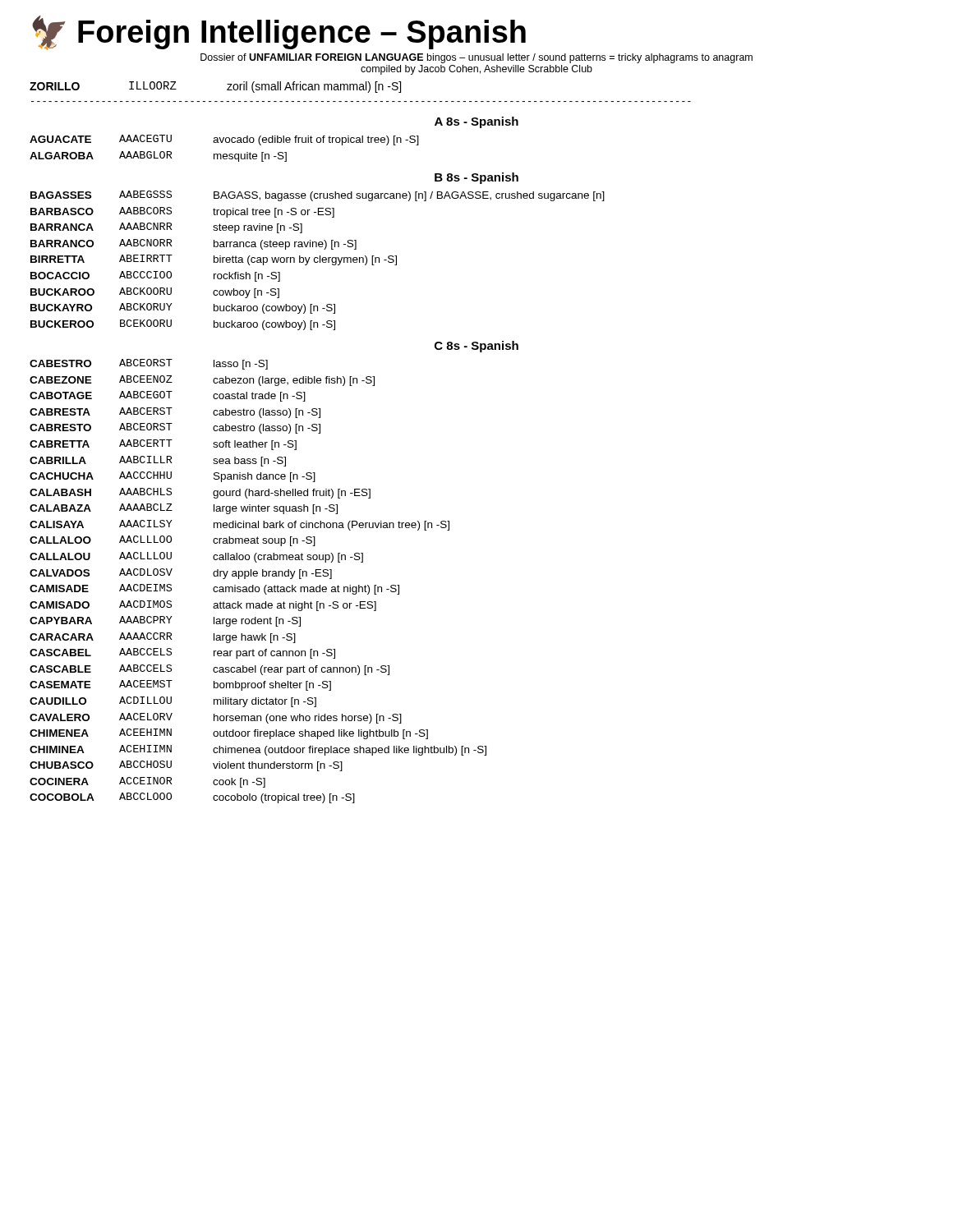953x1232 pixels.
Task: Find the table that mentions "BAGASS, bagasse (crushed sugarcane) [n]"
Action: point(476,260)
